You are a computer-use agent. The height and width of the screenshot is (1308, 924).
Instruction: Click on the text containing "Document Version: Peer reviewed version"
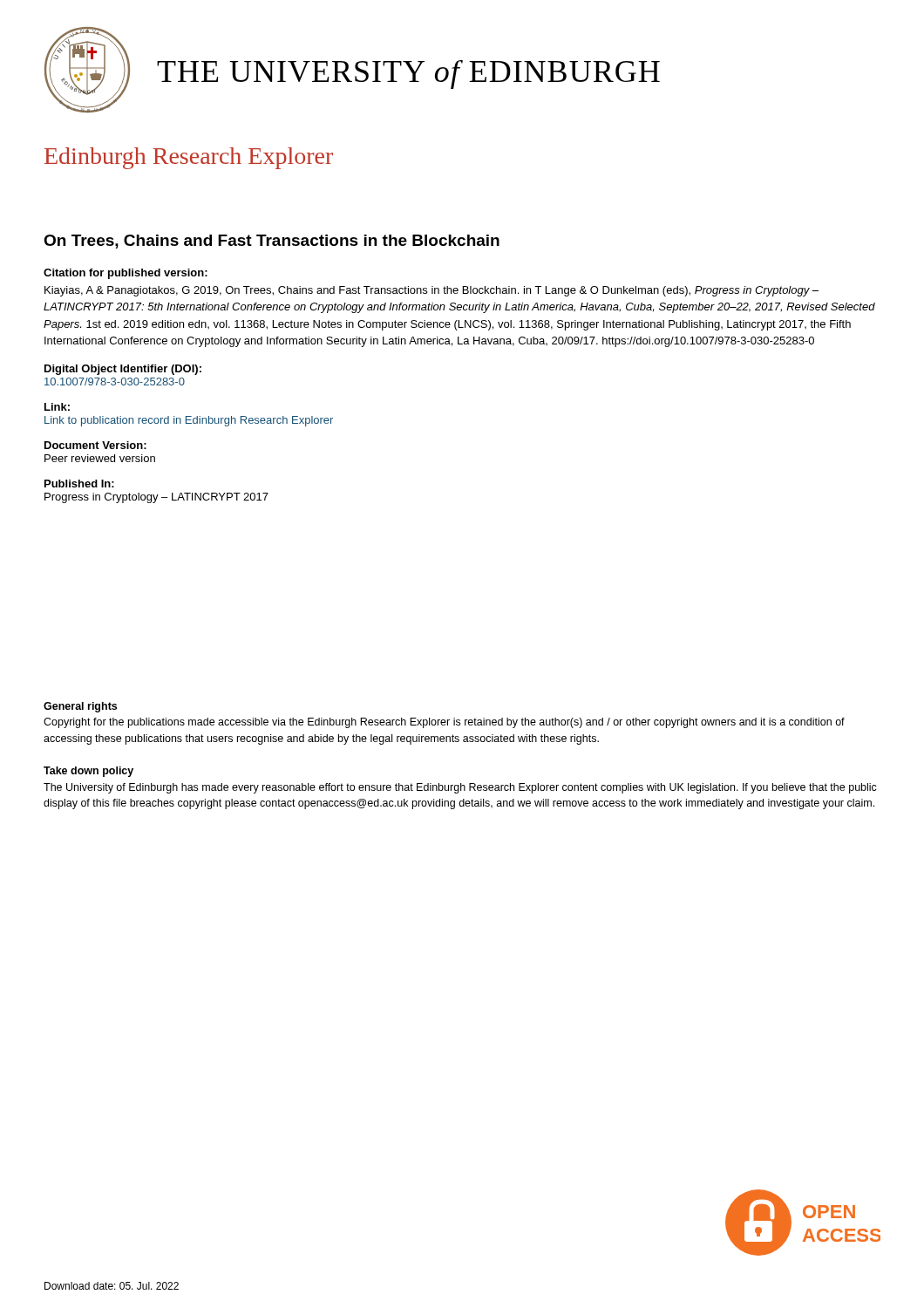pos(100,451)
